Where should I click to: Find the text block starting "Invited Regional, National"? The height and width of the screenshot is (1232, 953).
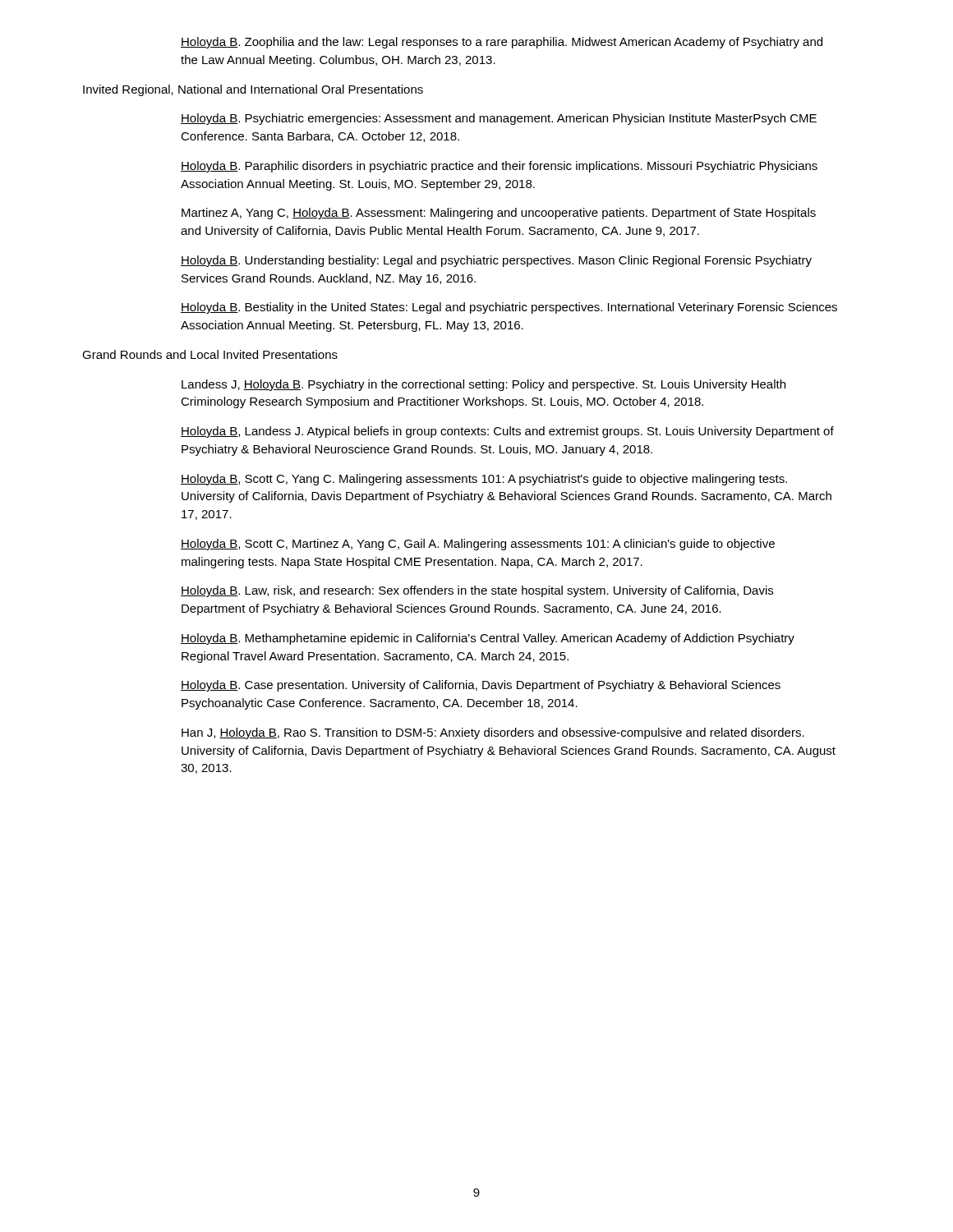[x=253, y=90]
